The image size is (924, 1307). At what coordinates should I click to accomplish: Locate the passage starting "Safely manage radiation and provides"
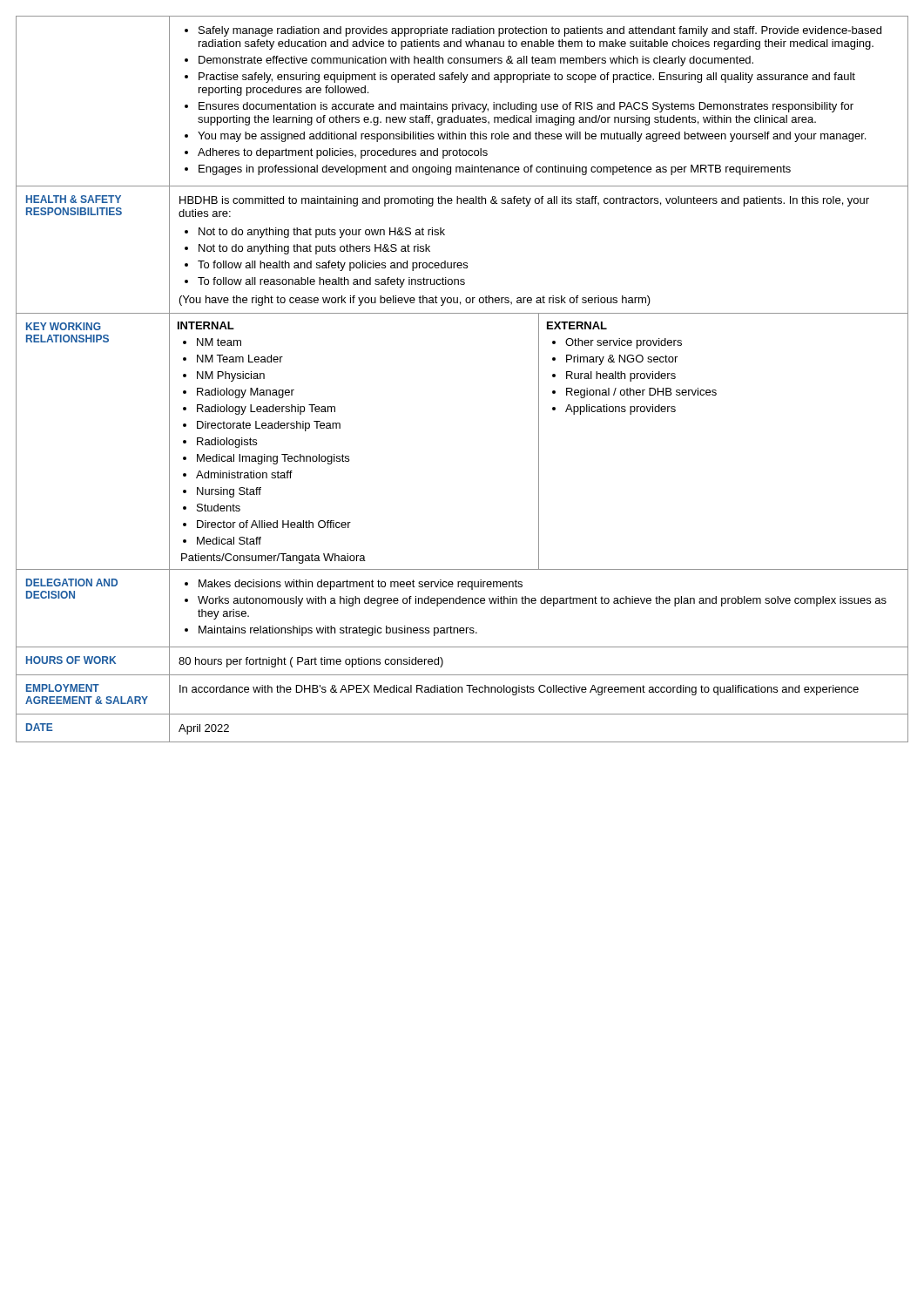[x=539, y=99]
